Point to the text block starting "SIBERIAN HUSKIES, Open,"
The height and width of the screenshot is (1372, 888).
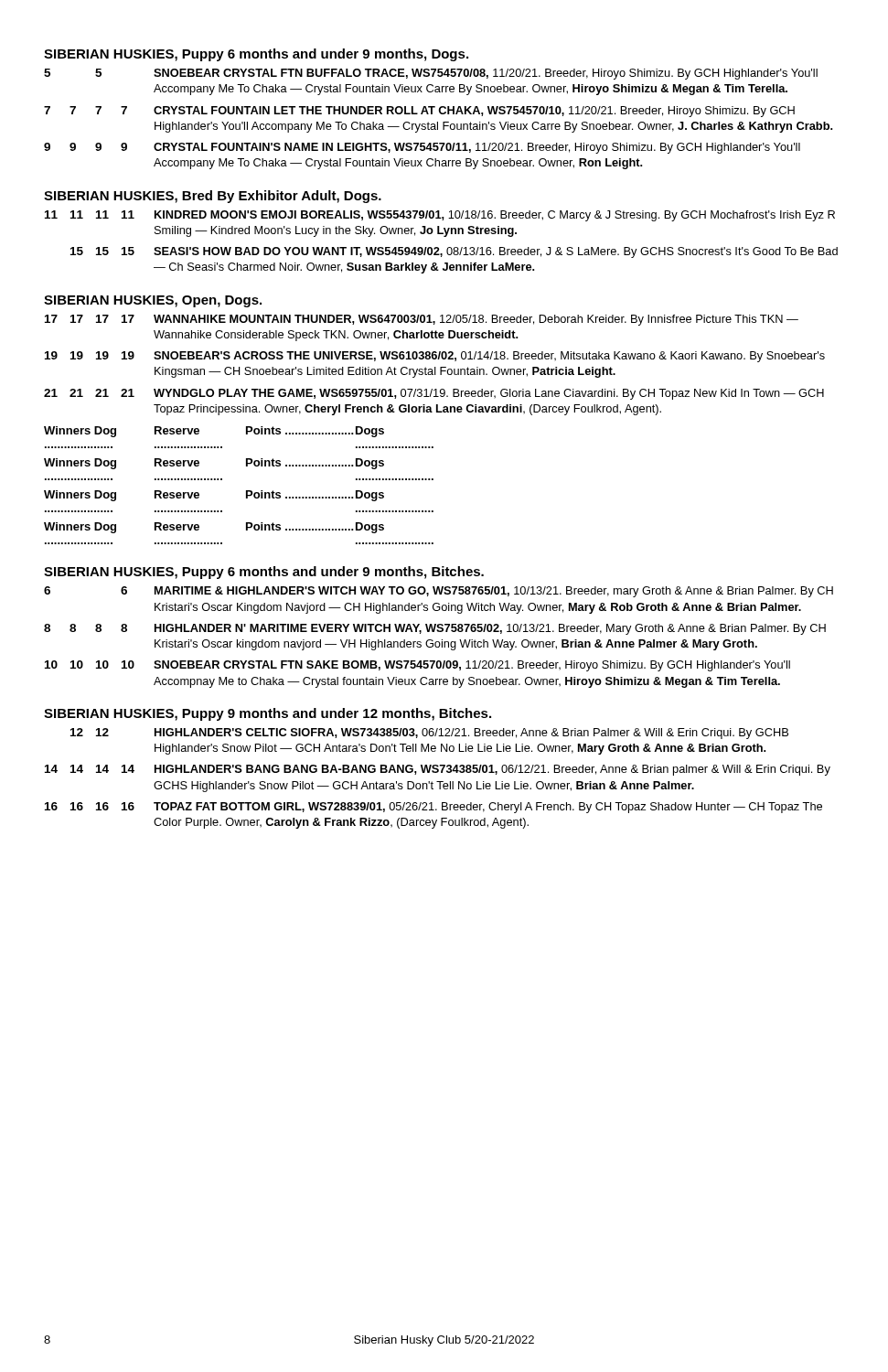[153, 299]
